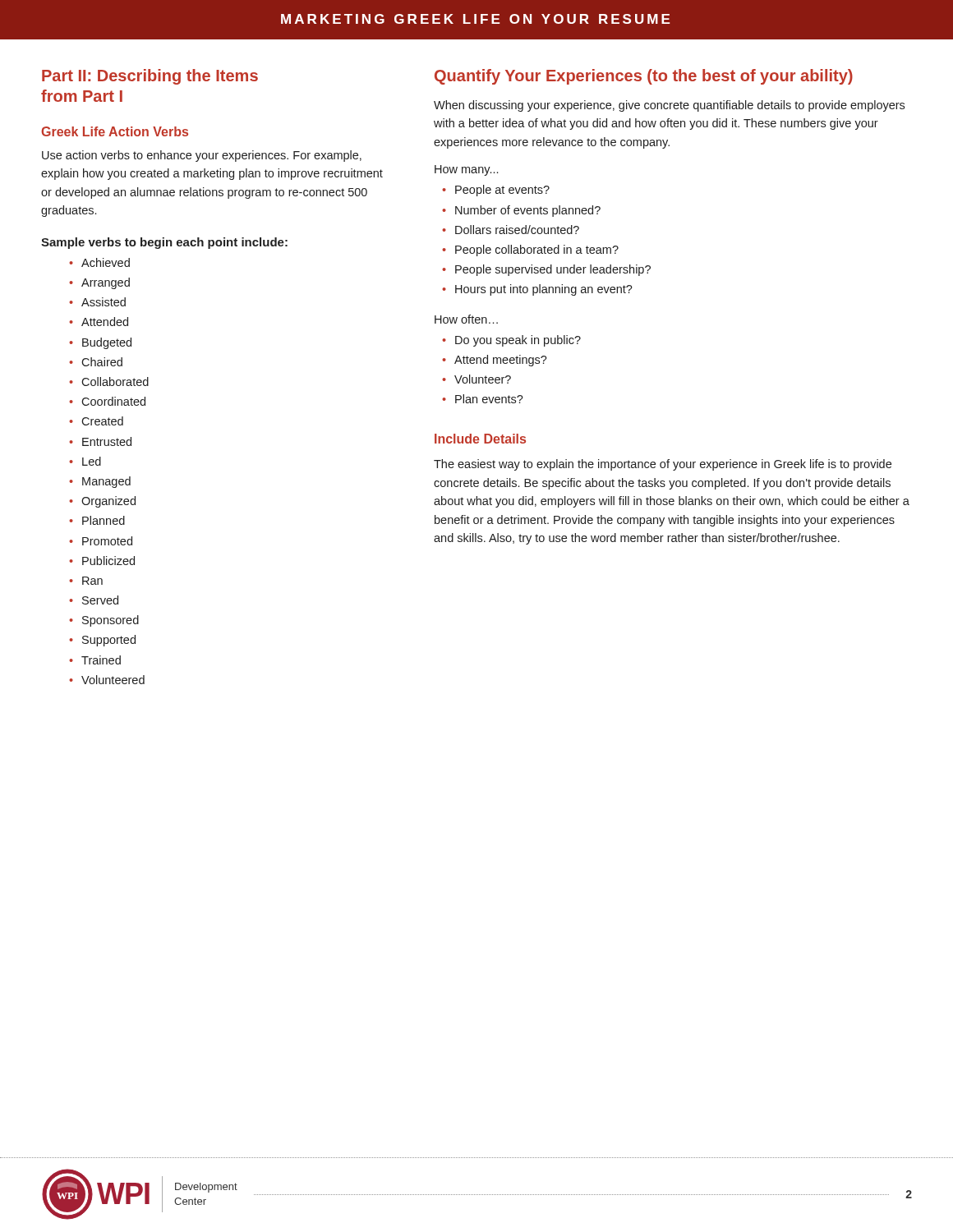The height and width of the screenshot is (1232, 953).
Task: Point to "People at events?"
Action: click(496, 191)
